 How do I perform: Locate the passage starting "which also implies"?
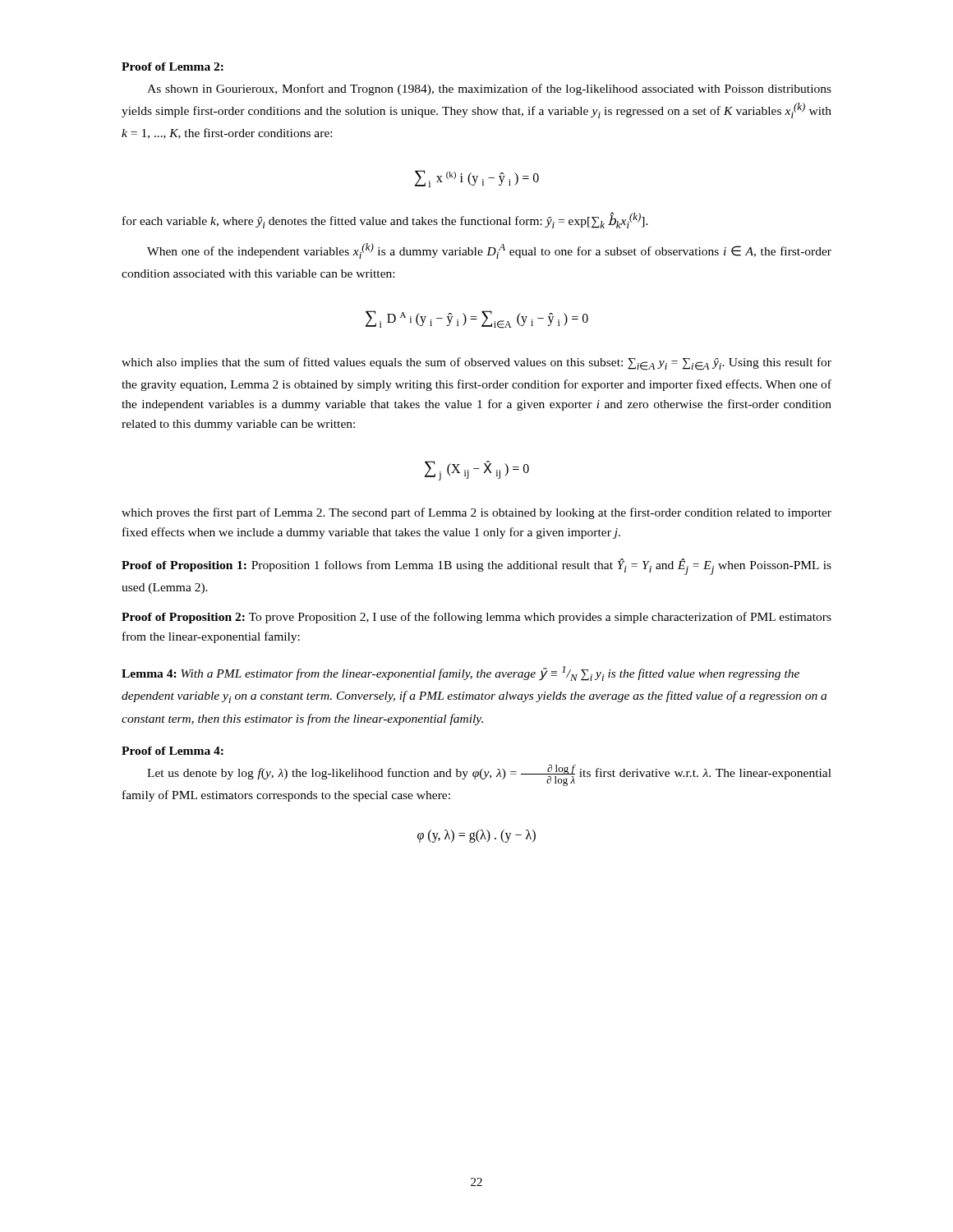[476, 393]
